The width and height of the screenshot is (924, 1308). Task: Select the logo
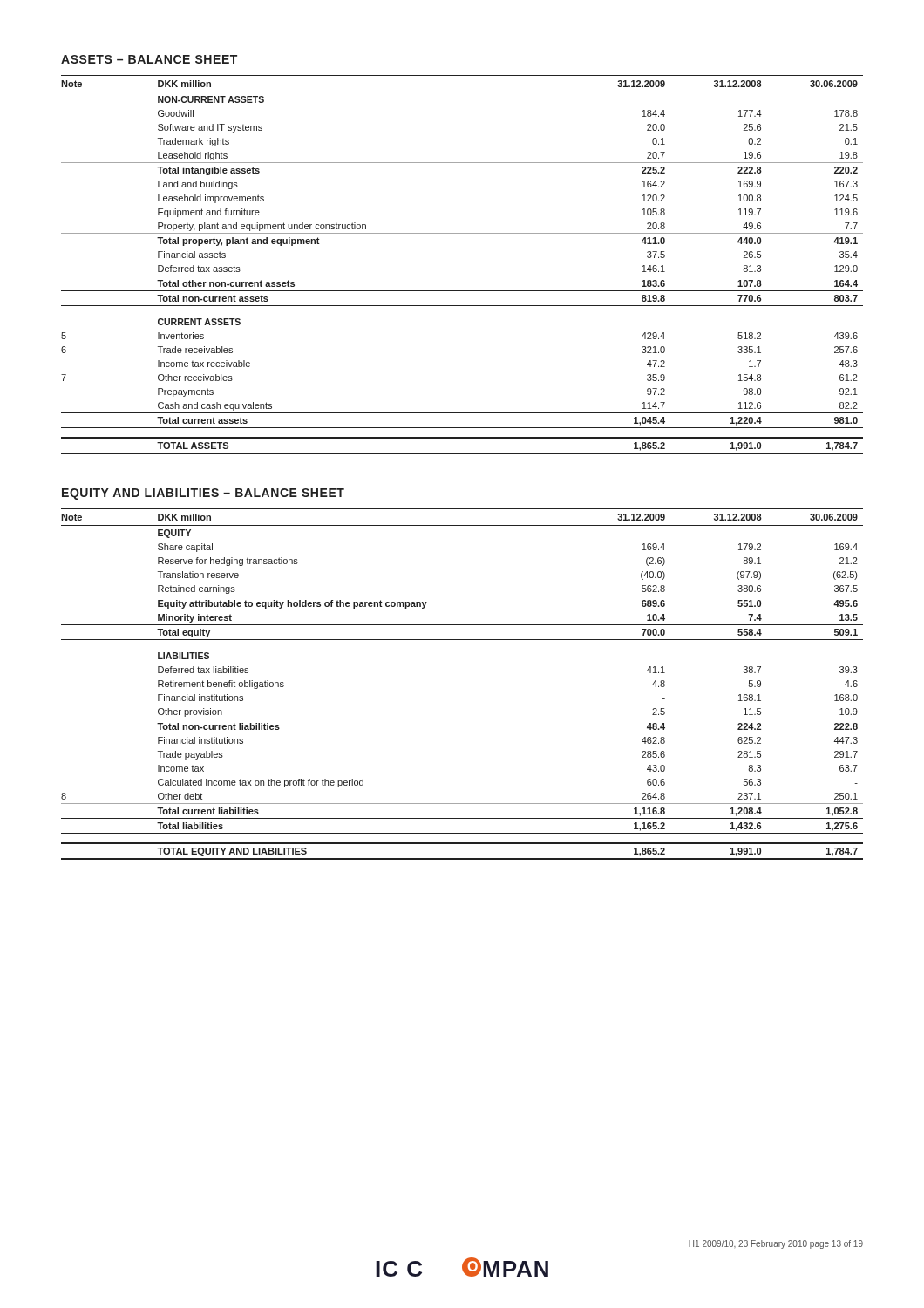click(x=462, y=1270)
